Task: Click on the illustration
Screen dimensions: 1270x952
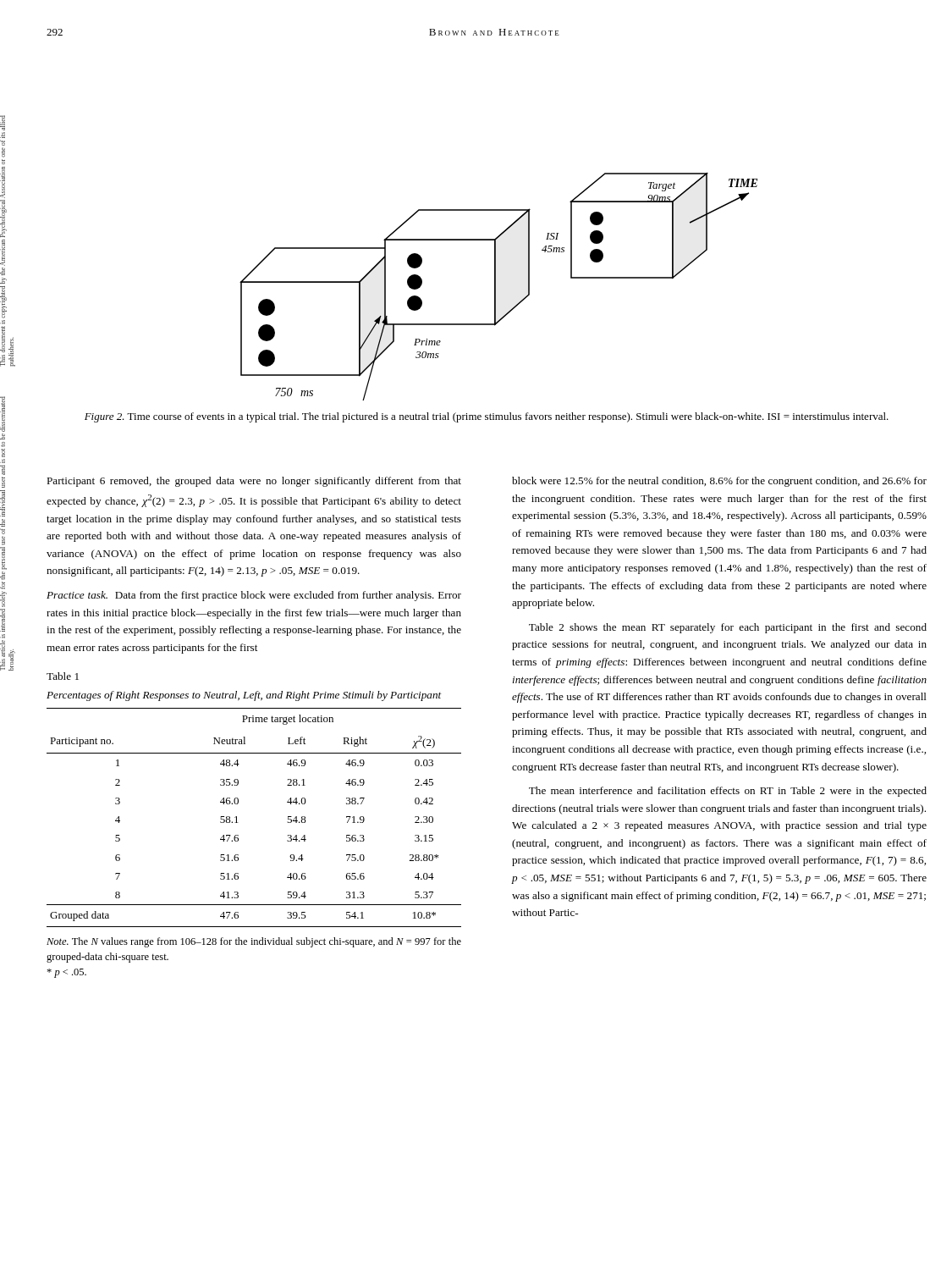Action: click(x=487, y=231)
